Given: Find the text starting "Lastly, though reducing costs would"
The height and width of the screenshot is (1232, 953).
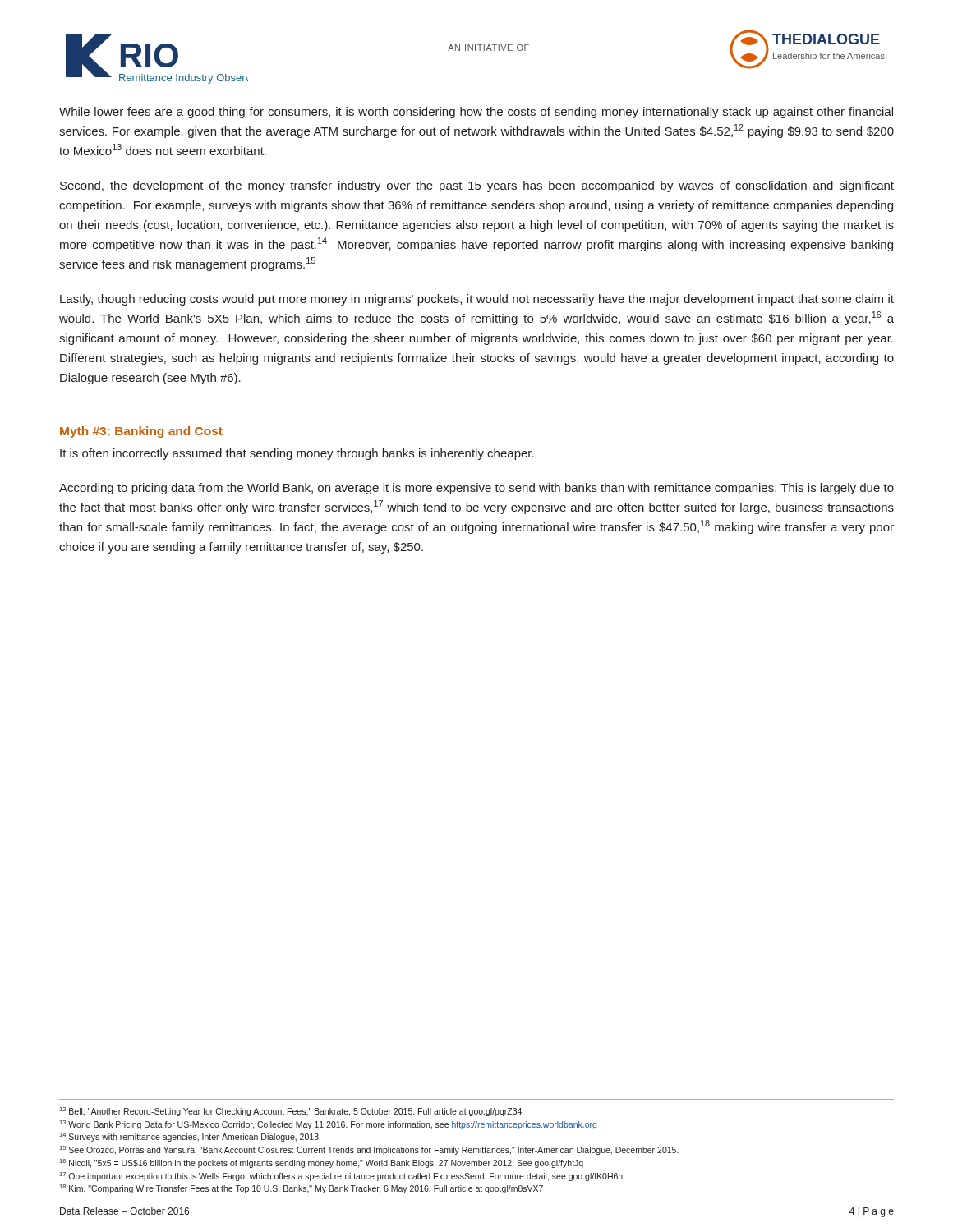Looking at the screenshot, I should [476, 338].
